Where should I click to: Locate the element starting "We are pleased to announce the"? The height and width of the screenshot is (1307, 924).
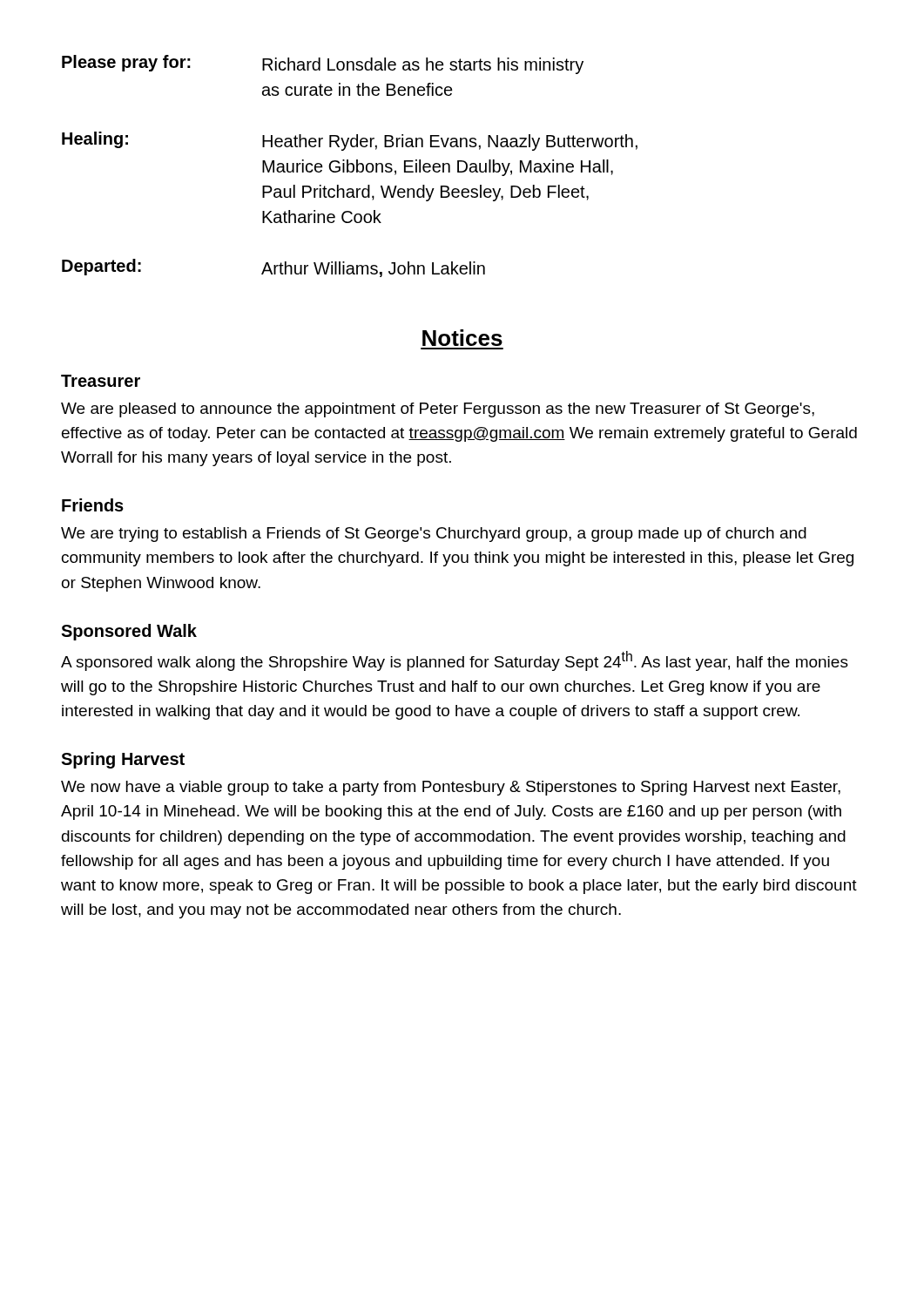tap(459, 433)
